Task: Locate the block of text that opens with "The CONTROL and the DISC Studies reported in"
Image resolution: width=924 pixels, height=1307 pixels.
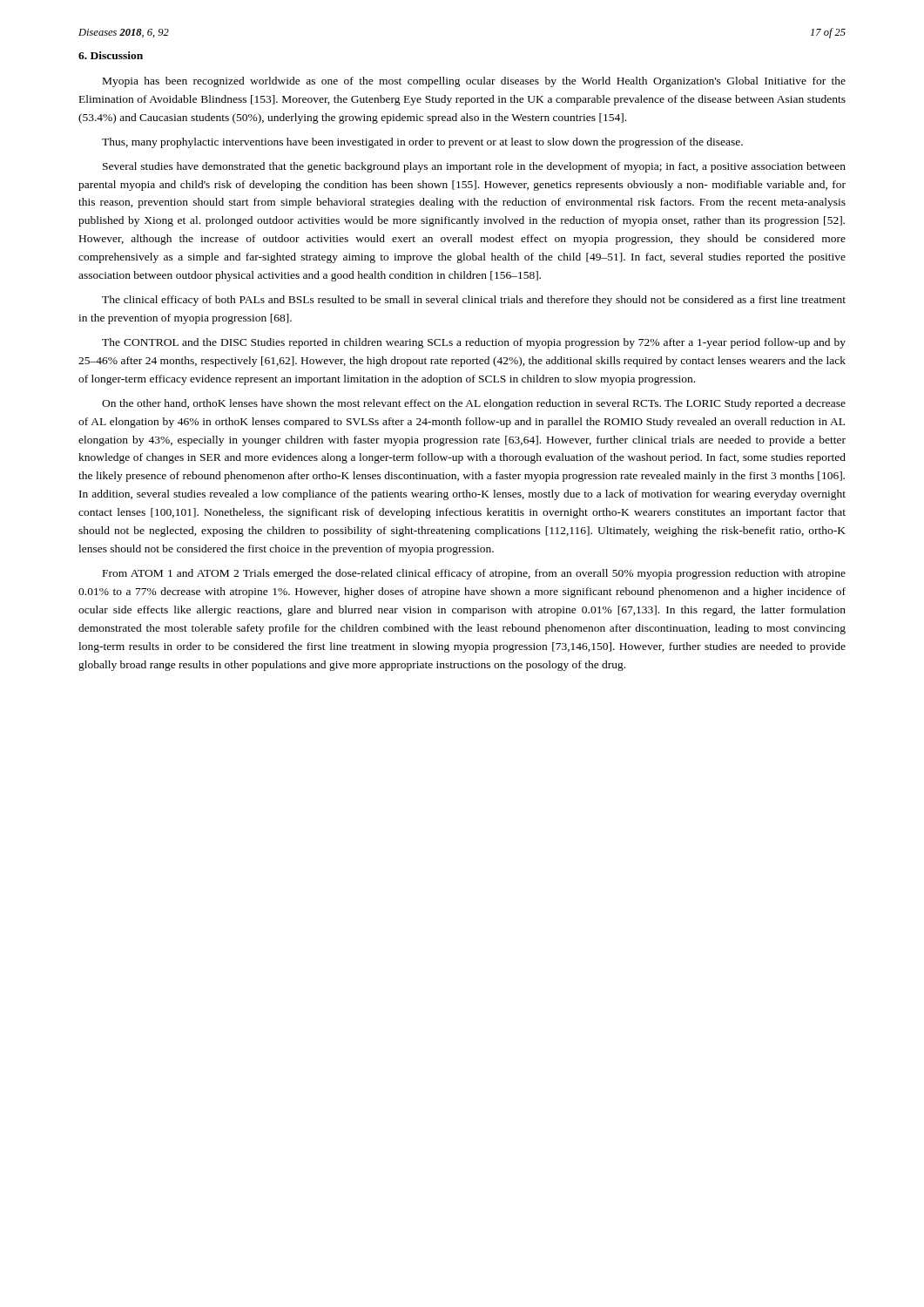Action: pos(462,360)
